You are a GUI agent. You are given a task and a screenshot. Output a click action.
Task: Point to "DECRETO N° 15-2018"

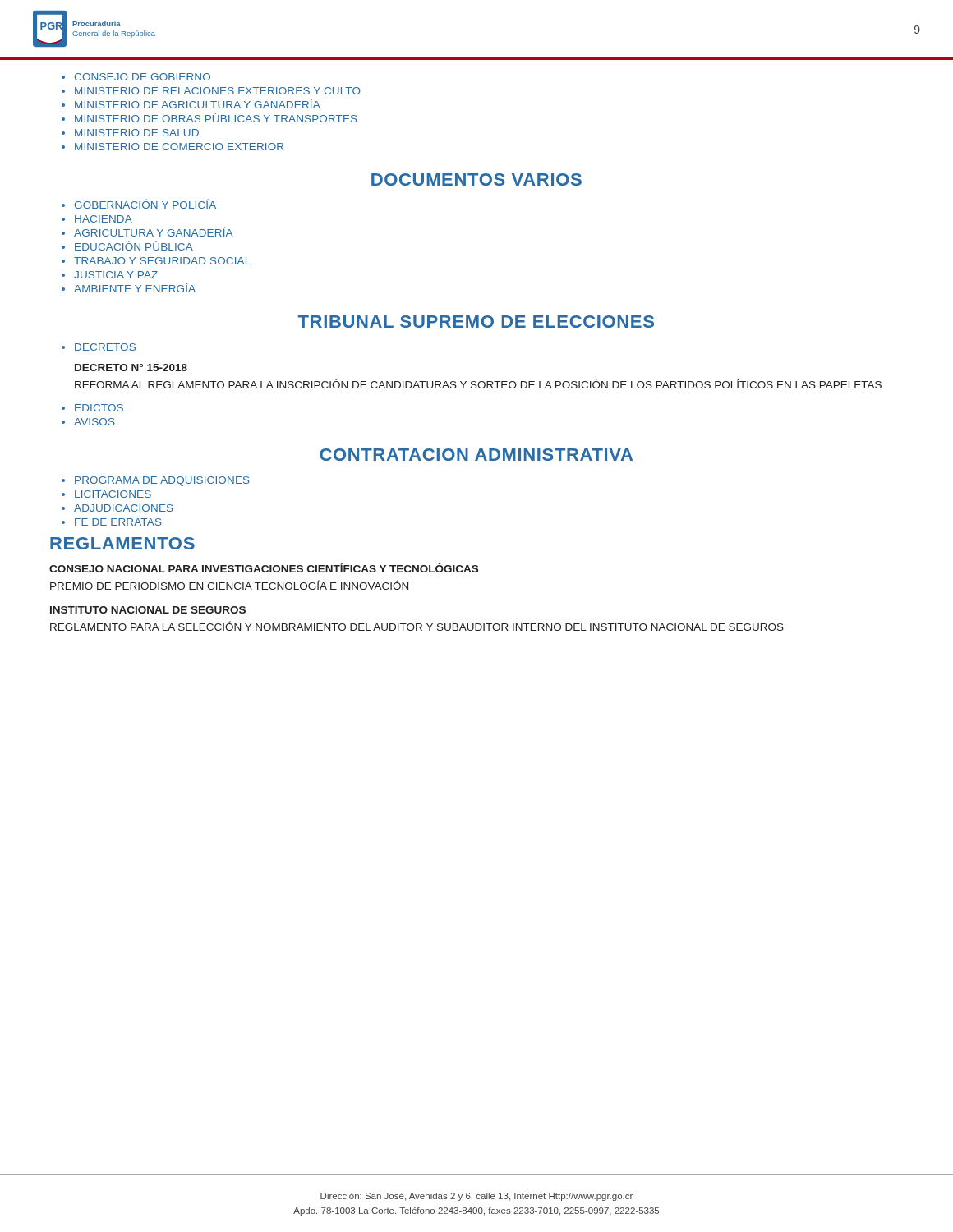[x=131, y=368]
